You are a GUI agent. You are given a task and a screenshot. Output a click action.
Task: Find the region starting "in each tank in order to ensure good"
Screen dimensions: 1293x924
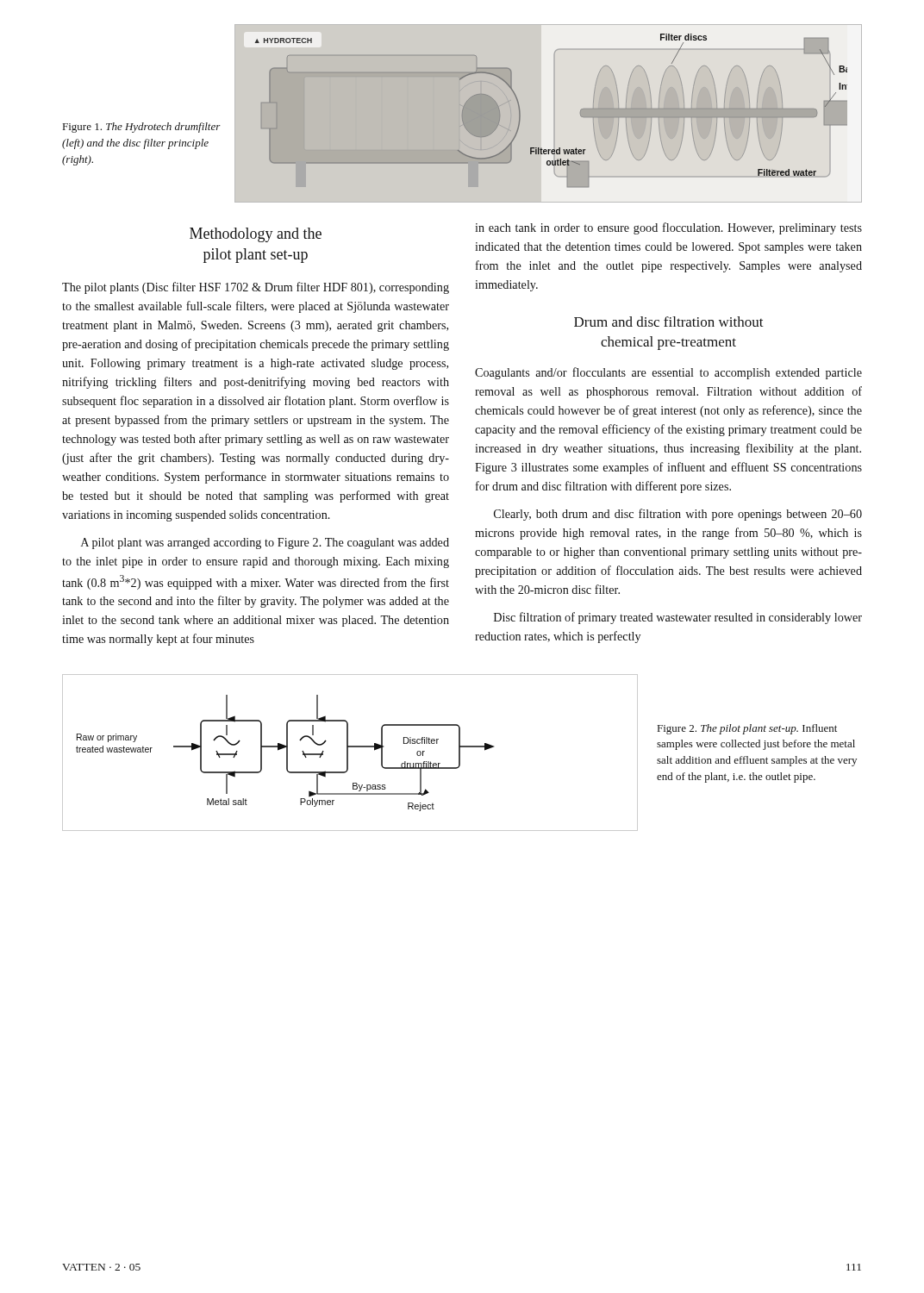click(x=668, y=256)
